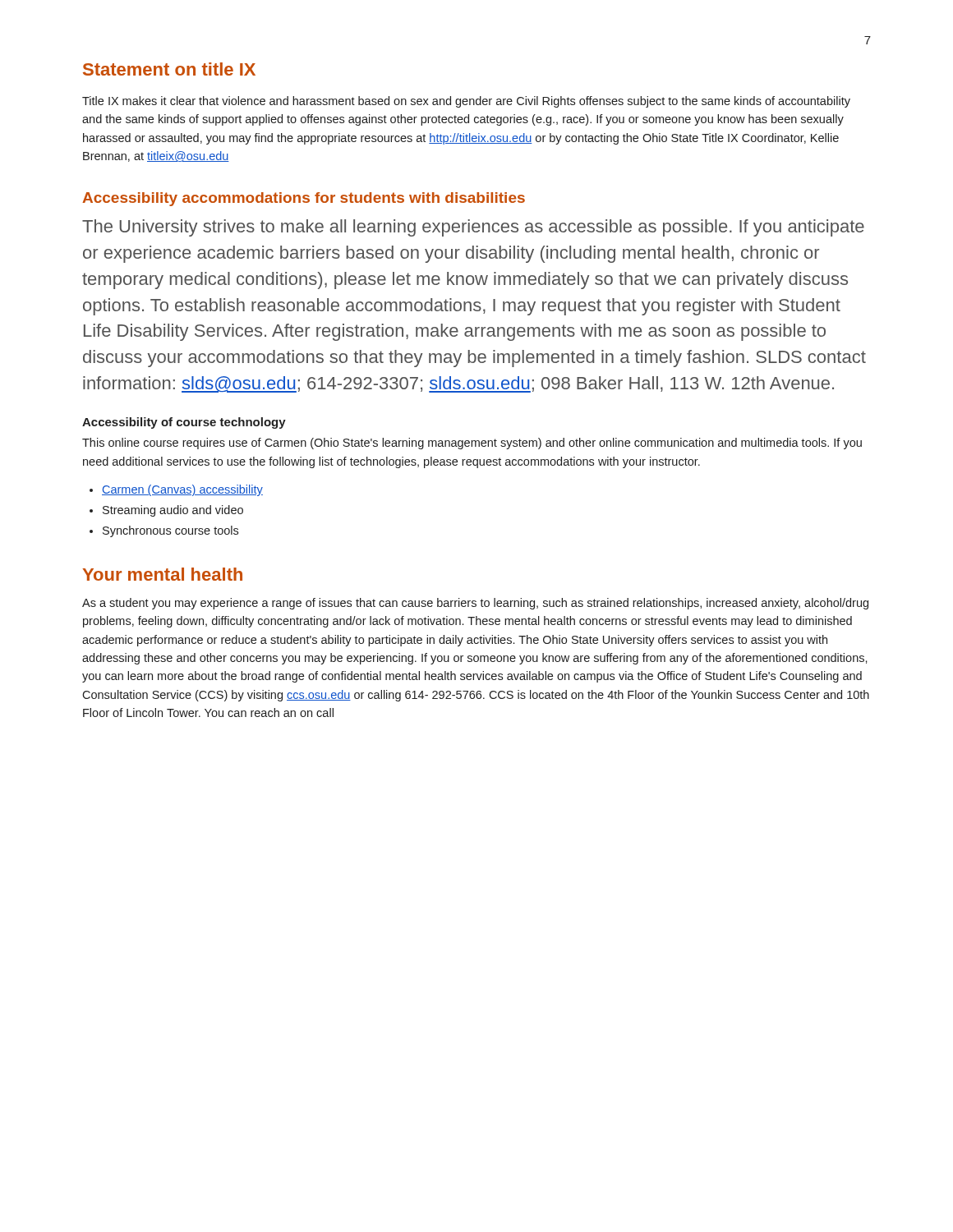953x1232 pixels.
Task: Point to the block beginning "This online course"
Action: [476, 452]
